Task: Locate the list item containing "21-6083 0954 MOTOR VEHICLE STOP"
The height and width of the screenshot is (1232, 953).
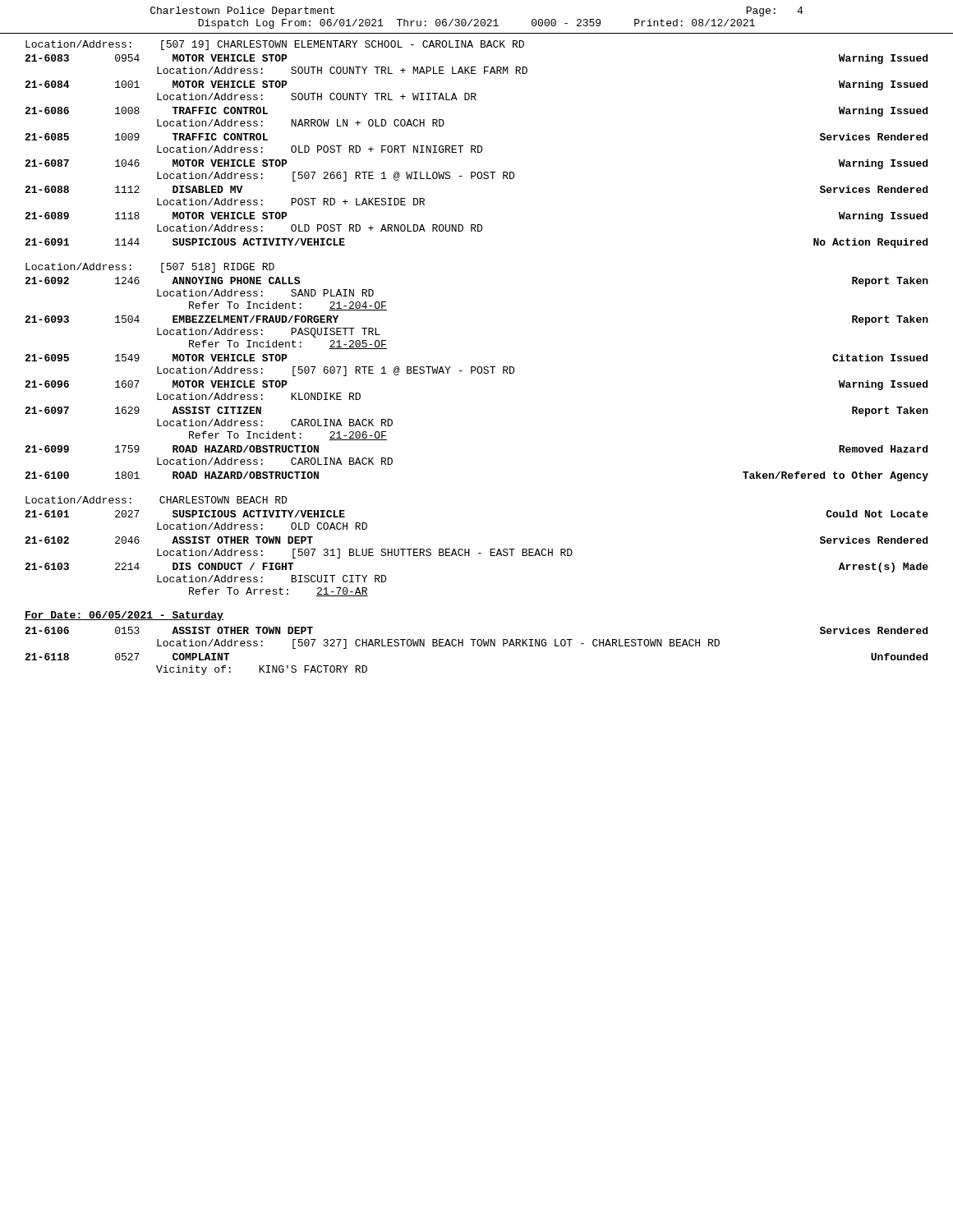Action: click(476, 65)
